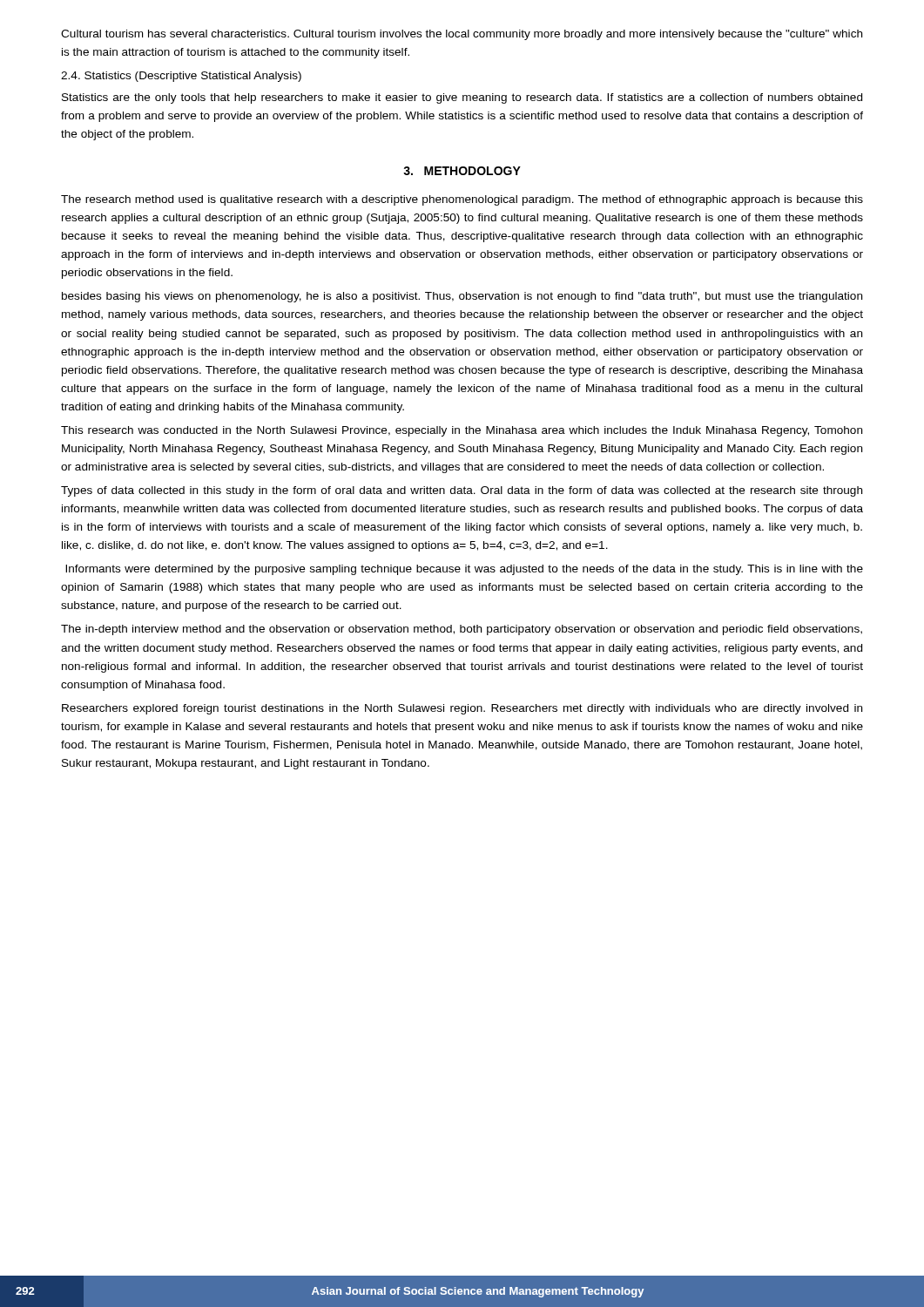
Task: Where is the passage that starts "The research method"?
Action: point(462,236)
